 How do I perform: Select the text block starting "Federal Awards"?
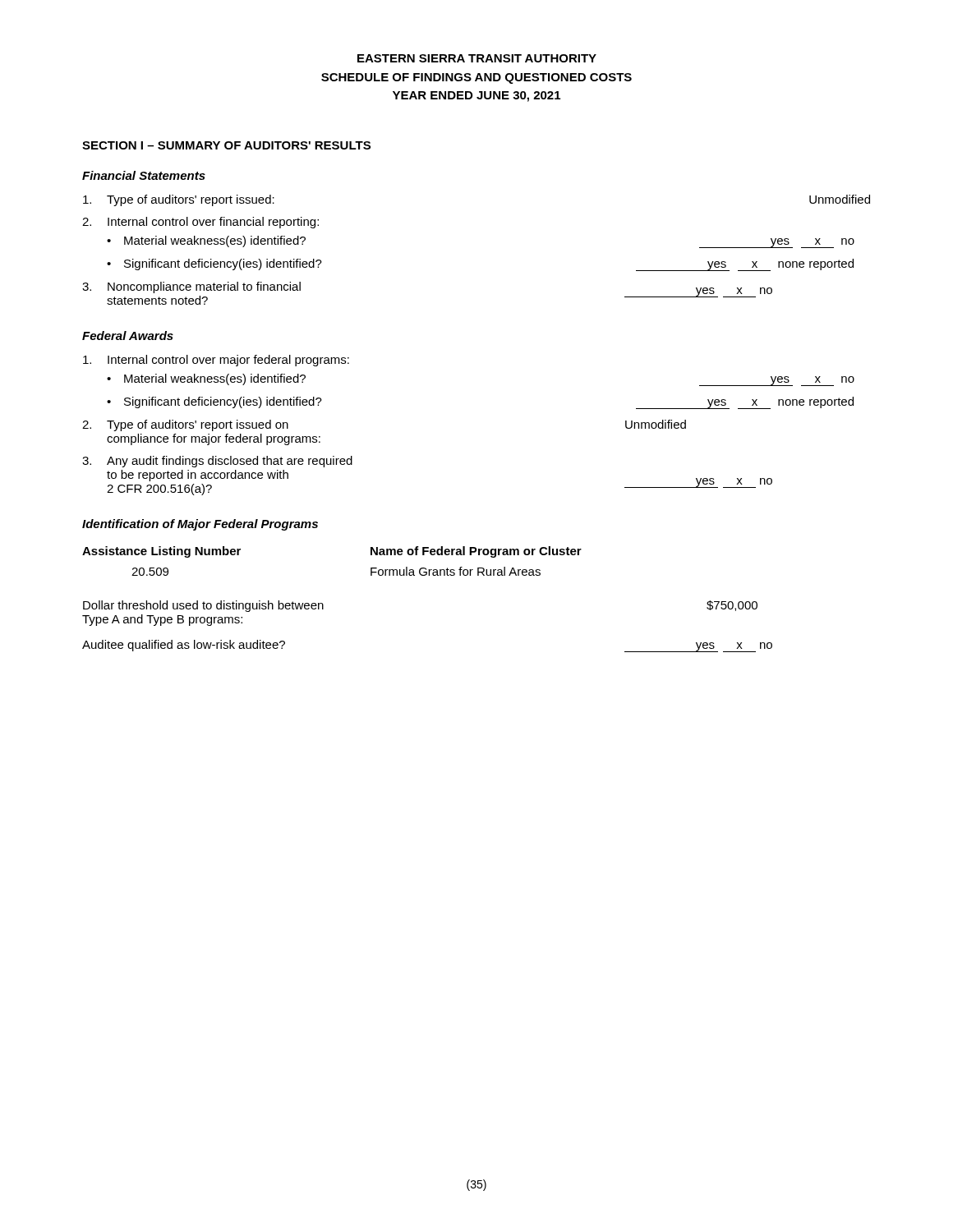pyautogui.click(x=128, y=335)
